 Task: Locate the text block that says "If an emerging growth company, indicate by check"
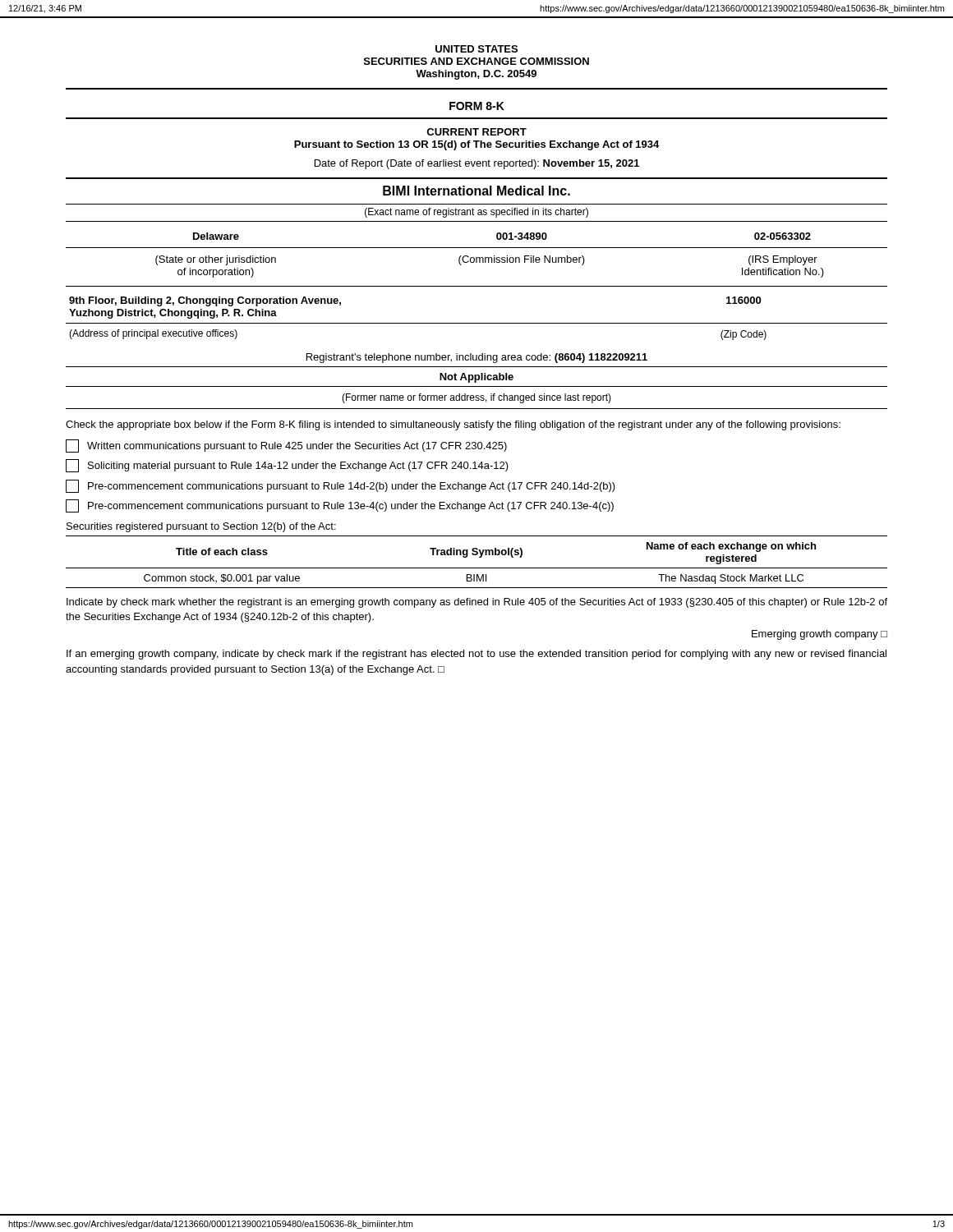pos(476,661)
